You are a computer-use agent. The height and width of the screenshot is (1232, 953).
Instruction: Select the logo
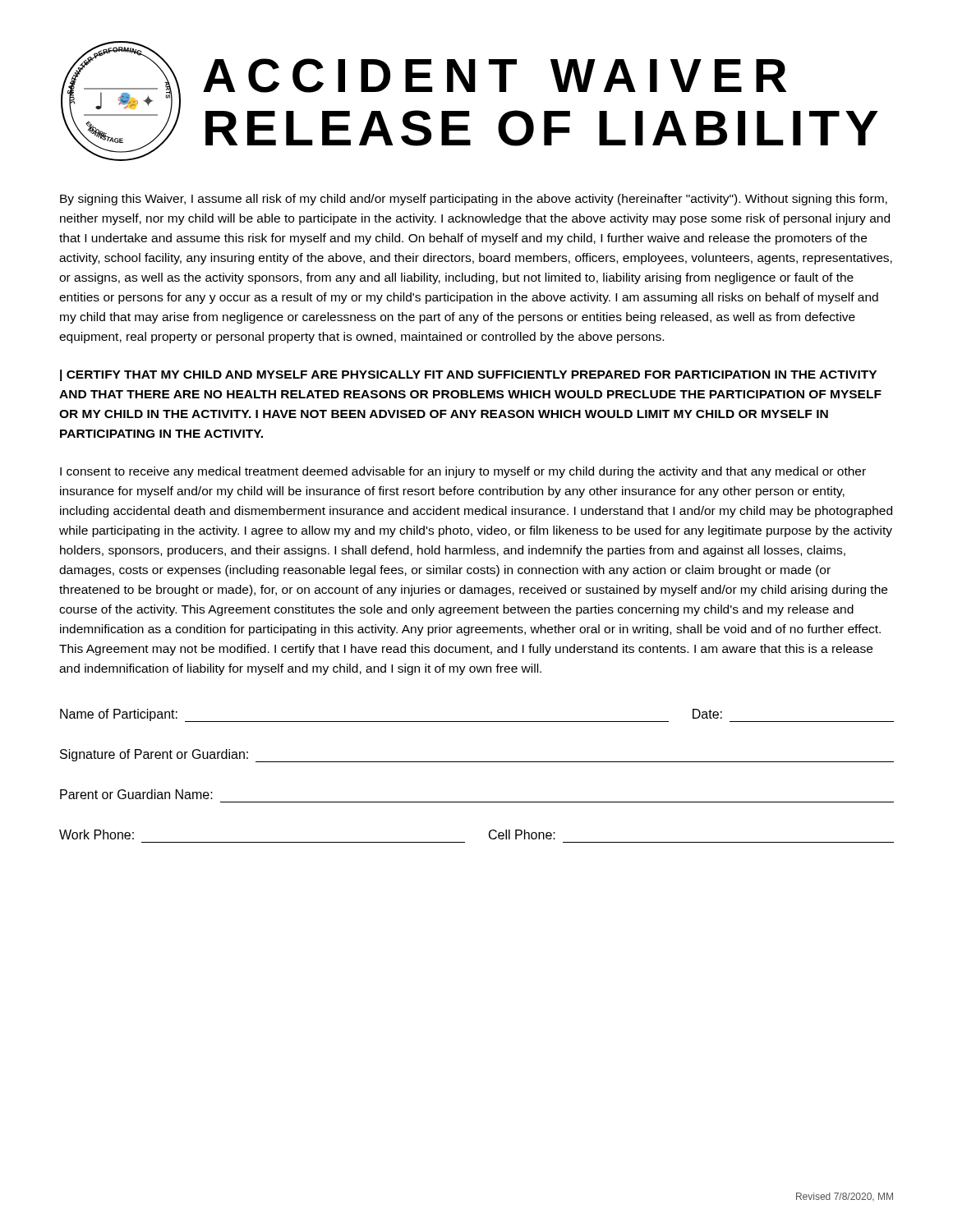121,103
